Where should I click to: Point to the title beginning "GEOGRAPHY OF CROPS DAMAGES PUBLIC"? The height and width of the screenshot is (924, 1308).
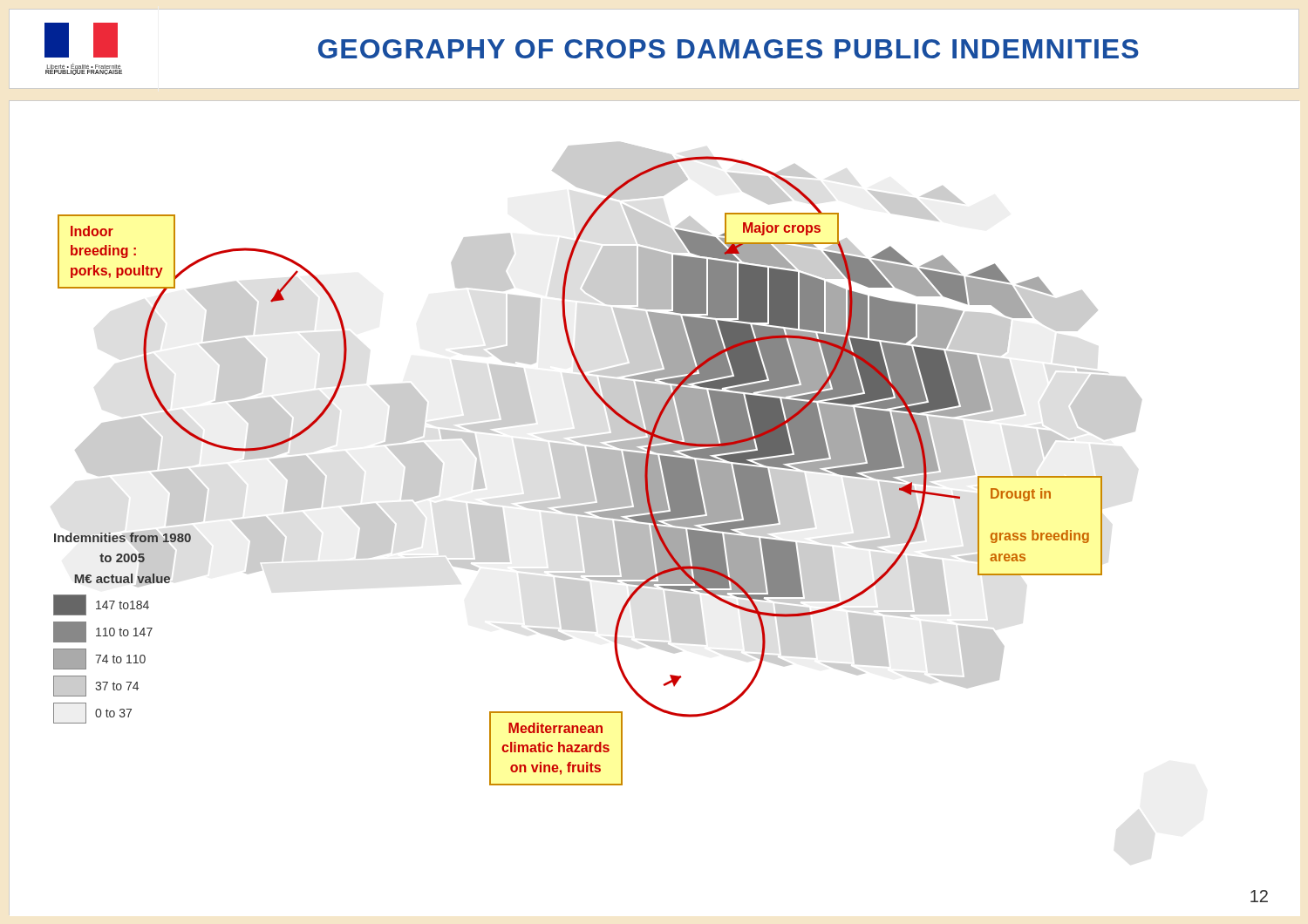[729, 49]
